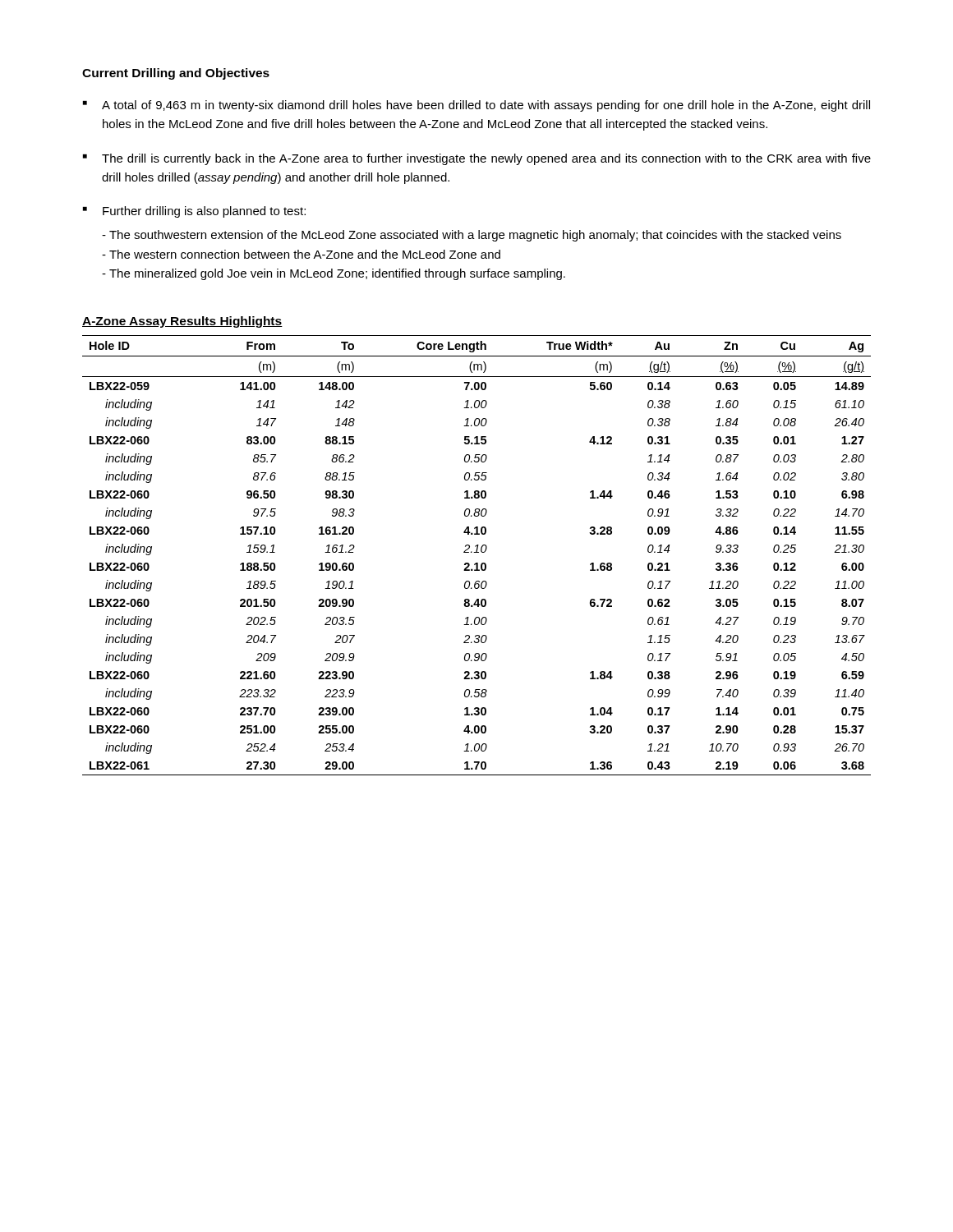Click where it says "Current Drilling and Objectives"
This screenshot has width=953, height=1232.
coord(176,73)
